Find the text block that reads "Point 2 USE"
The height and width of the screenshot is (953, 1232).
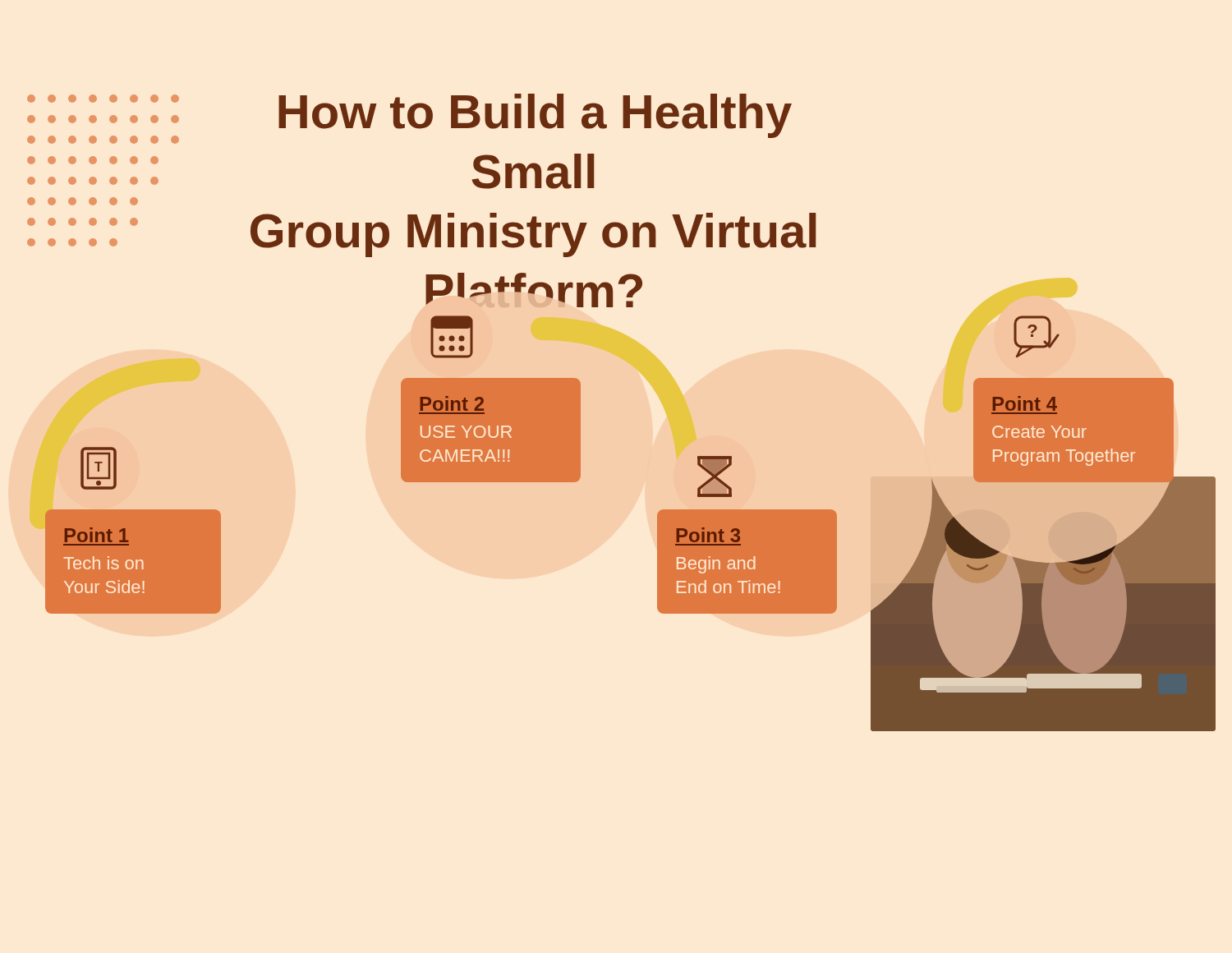coord(491,430)
